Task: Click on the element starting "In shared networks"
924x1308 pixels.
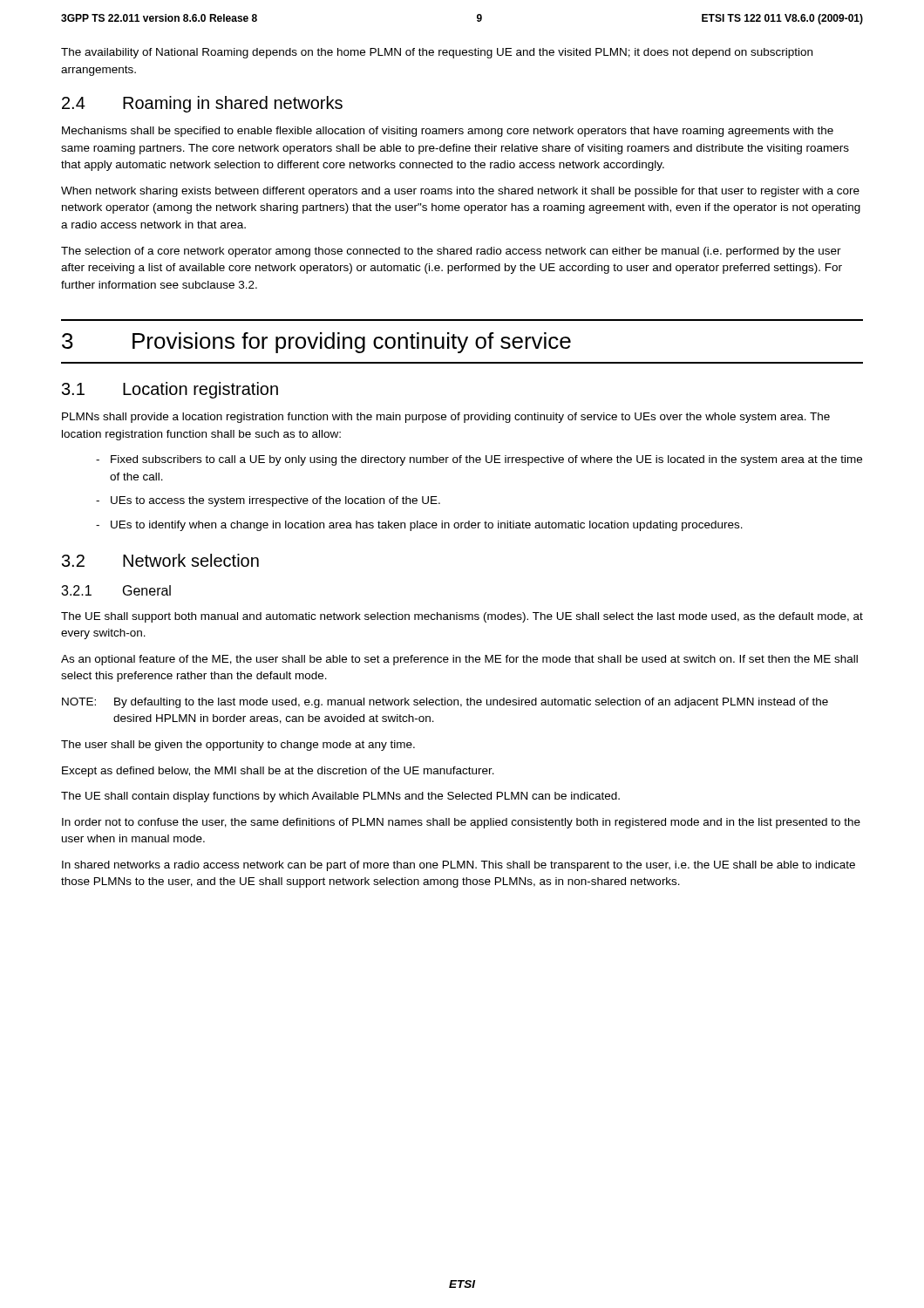Action: [462, 873]
